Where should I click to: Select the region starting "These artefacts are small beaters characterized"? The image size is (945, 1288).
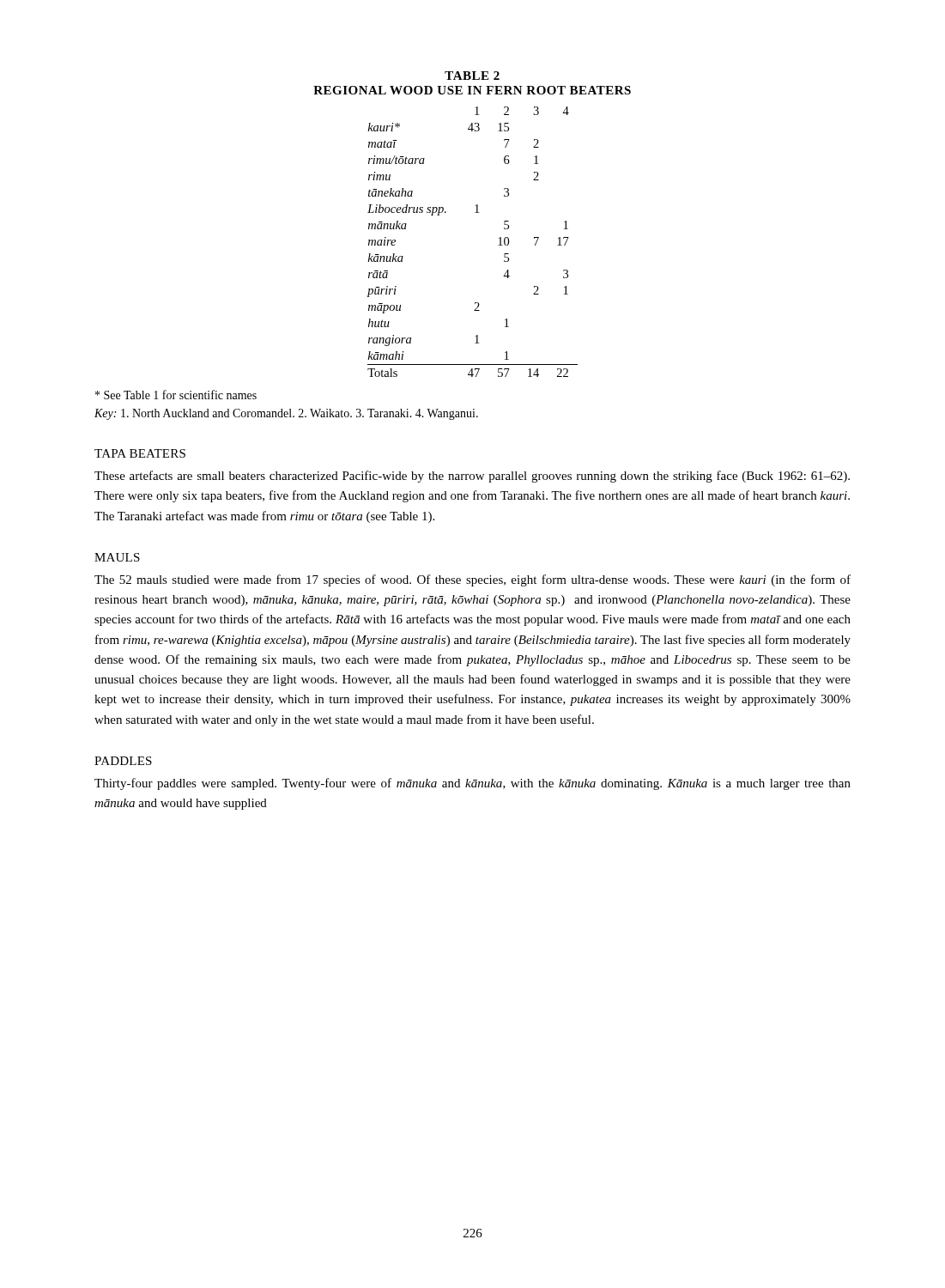472,496
